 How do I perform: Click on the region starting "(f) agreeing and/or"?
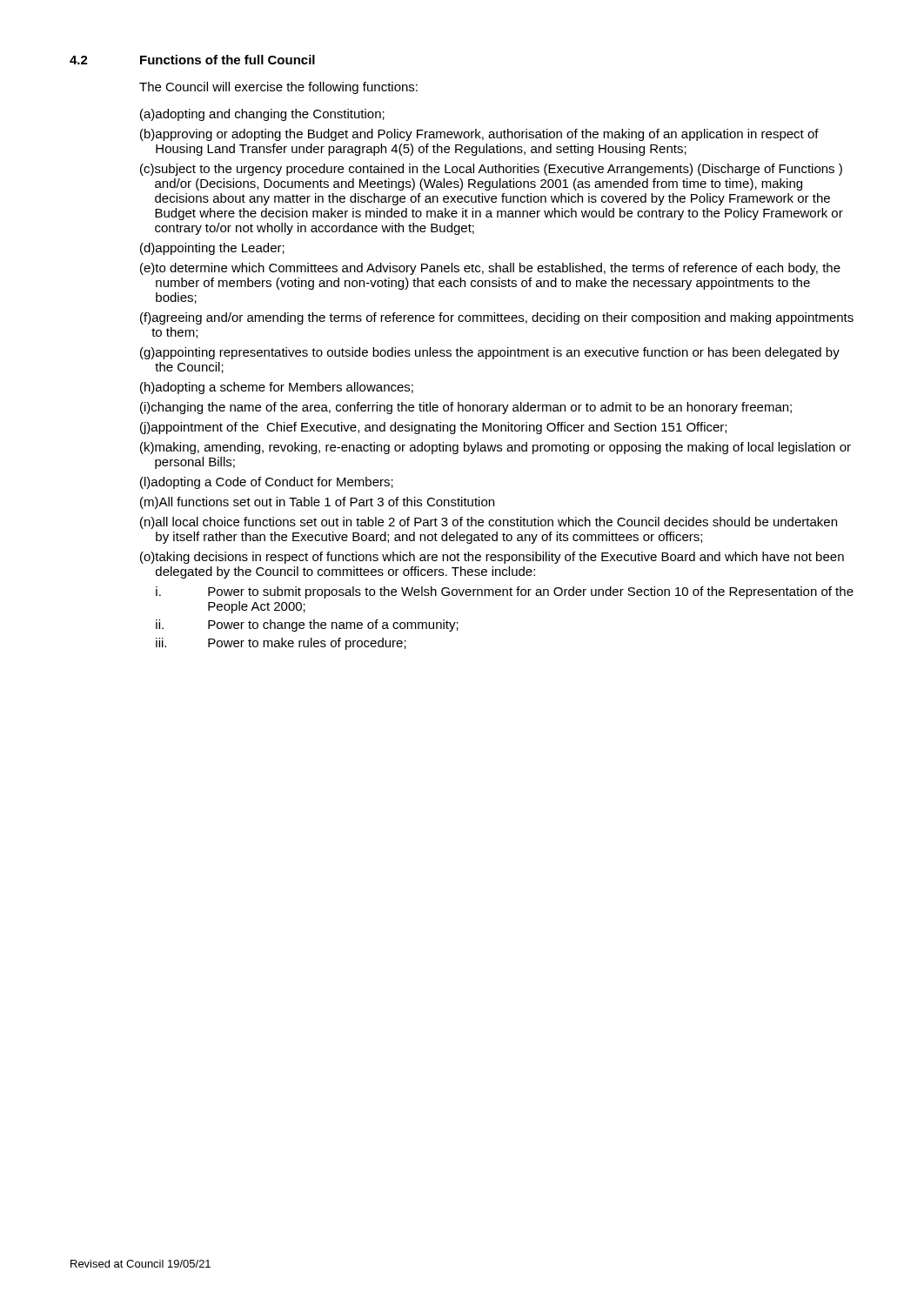462,324
